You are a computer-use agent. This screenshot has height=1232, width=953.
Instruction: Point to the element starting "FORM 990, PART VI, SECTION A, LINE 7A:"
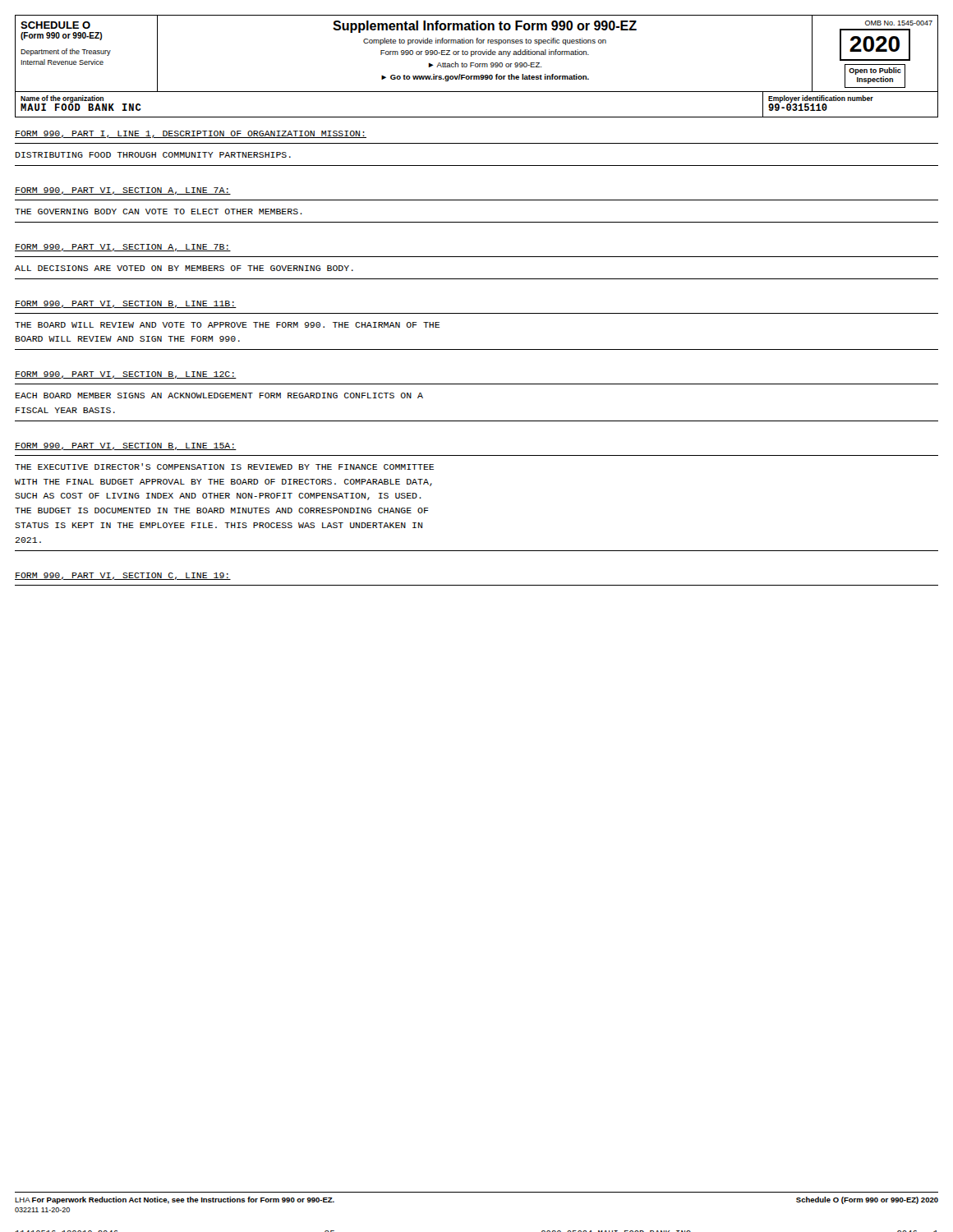(476, 190)
